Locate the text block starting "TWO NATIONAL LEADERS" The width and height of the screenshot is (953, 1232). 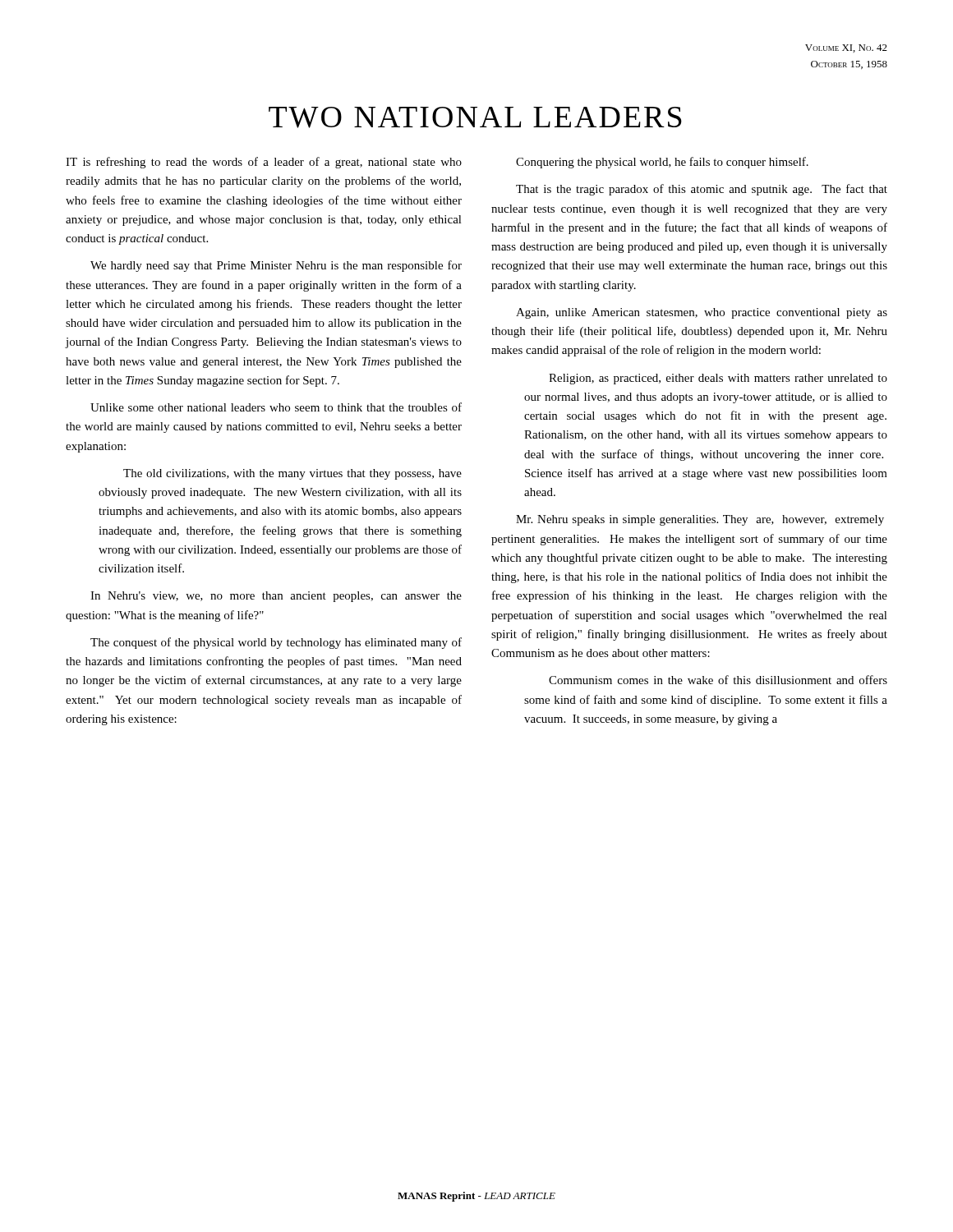476,117
